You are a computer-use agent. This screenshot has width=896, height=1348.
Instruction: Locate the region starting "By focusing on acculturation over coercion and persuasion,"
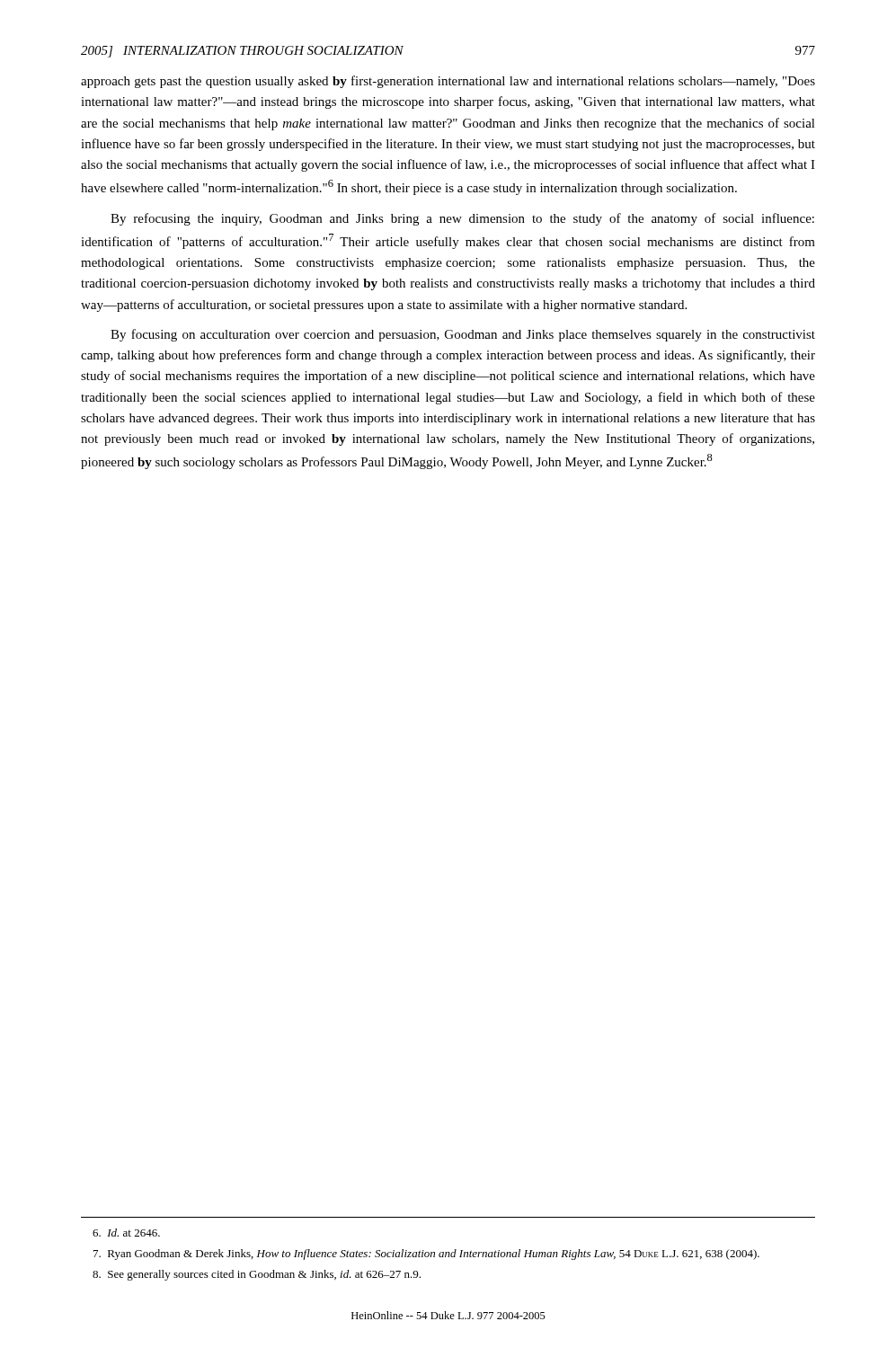point(448,399)
